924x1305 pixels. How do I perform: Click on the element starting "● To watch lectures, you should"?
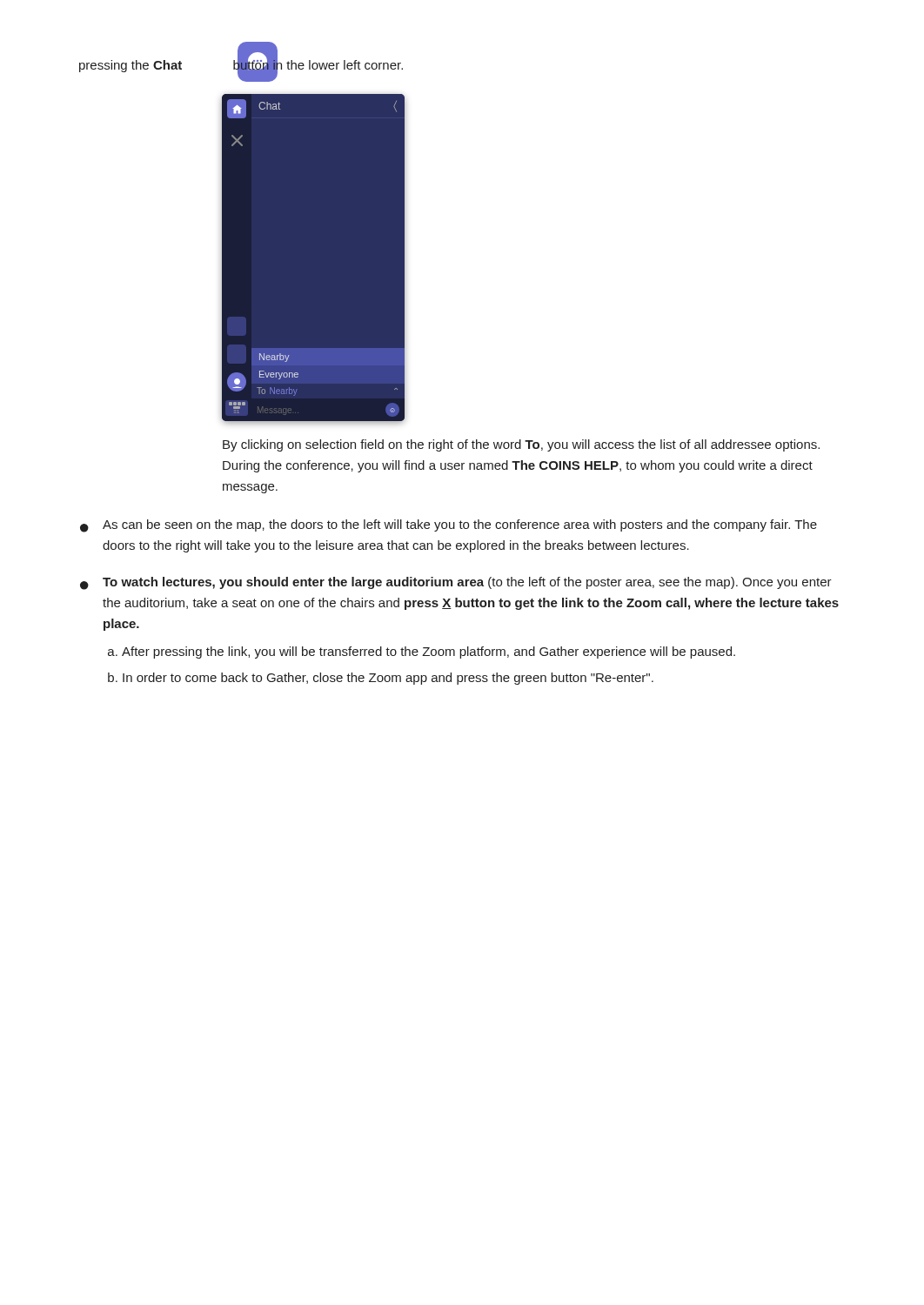click(456, 583)
